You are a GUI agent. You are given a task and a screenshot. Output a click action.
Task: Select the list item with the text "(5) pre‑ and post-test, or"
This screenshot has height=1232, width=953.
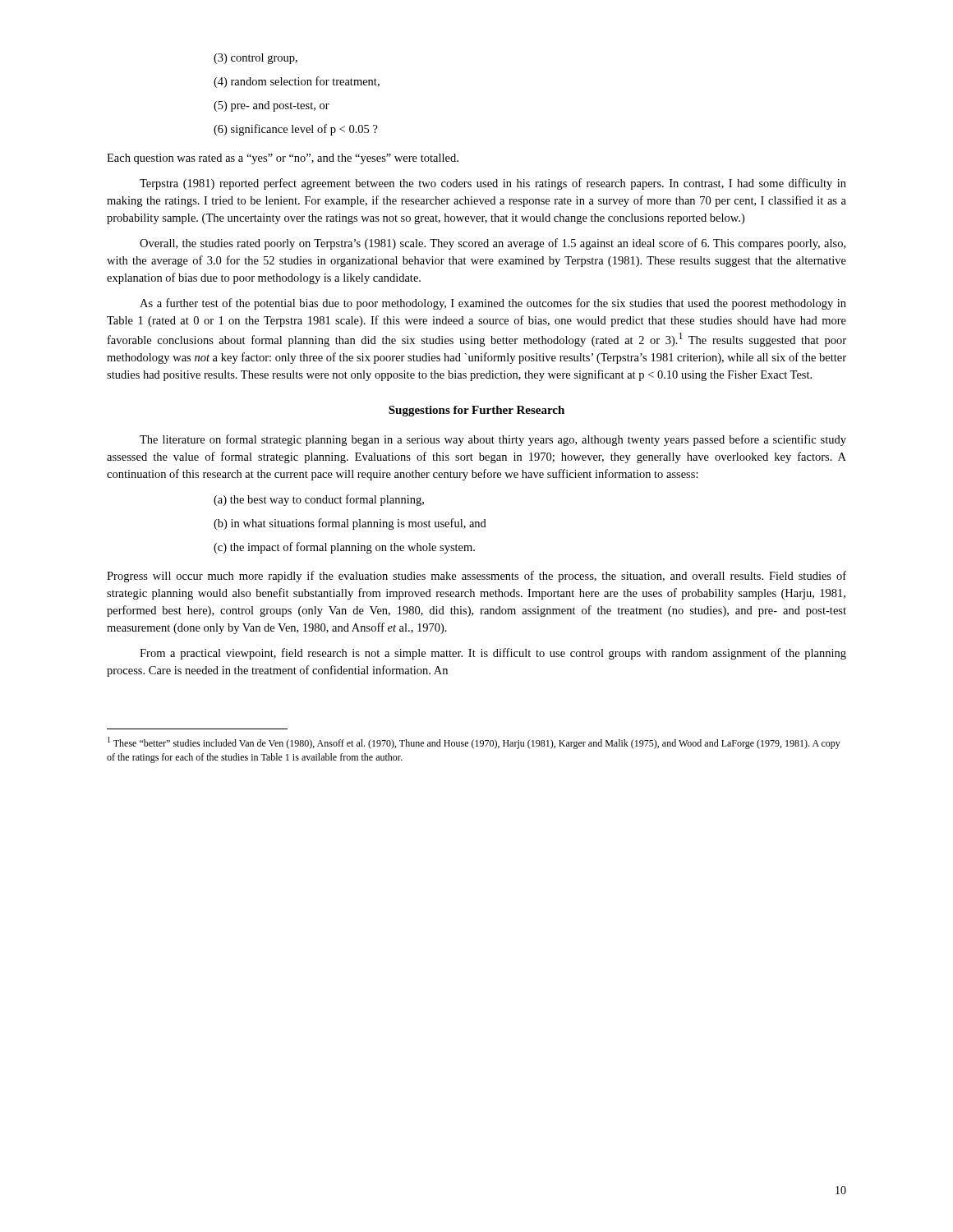click(272, 106)
